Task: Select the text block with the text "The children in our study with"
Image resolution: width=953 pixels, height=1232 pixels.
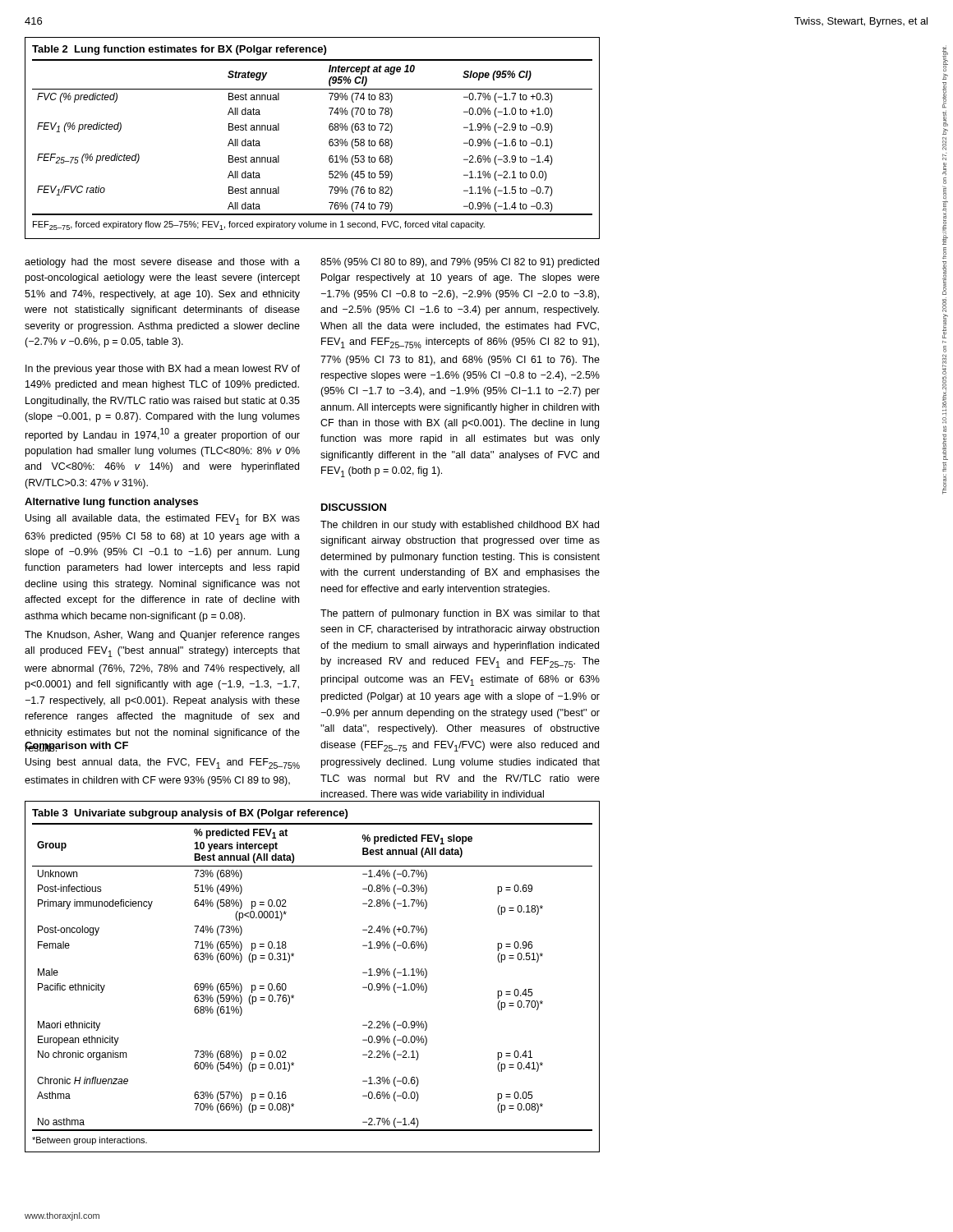Action: [460, 557]
